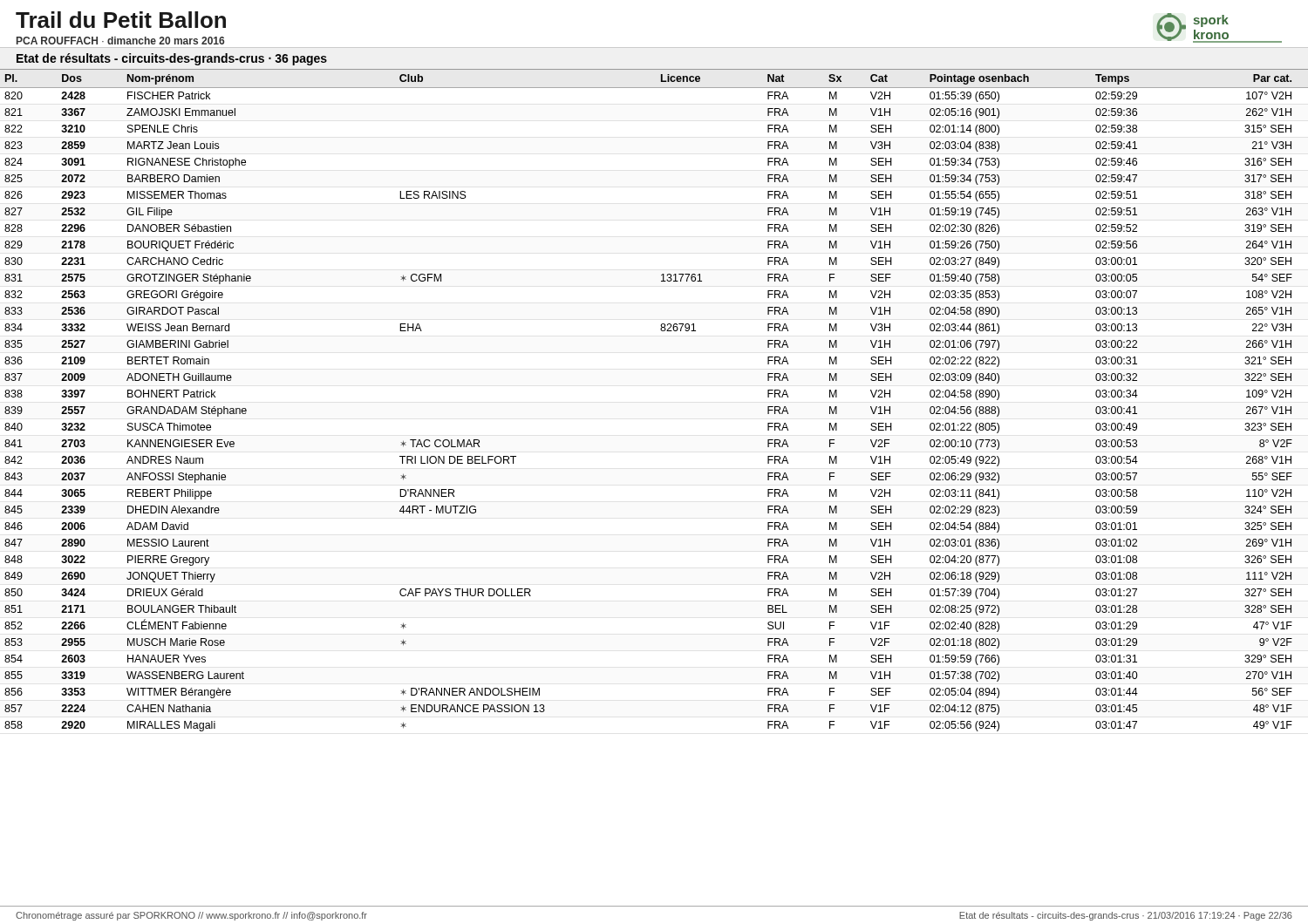
Task: Click where it says "PCA ROUFFACH · dimanche 20 mars 2016"
Action: click(120, 41)
